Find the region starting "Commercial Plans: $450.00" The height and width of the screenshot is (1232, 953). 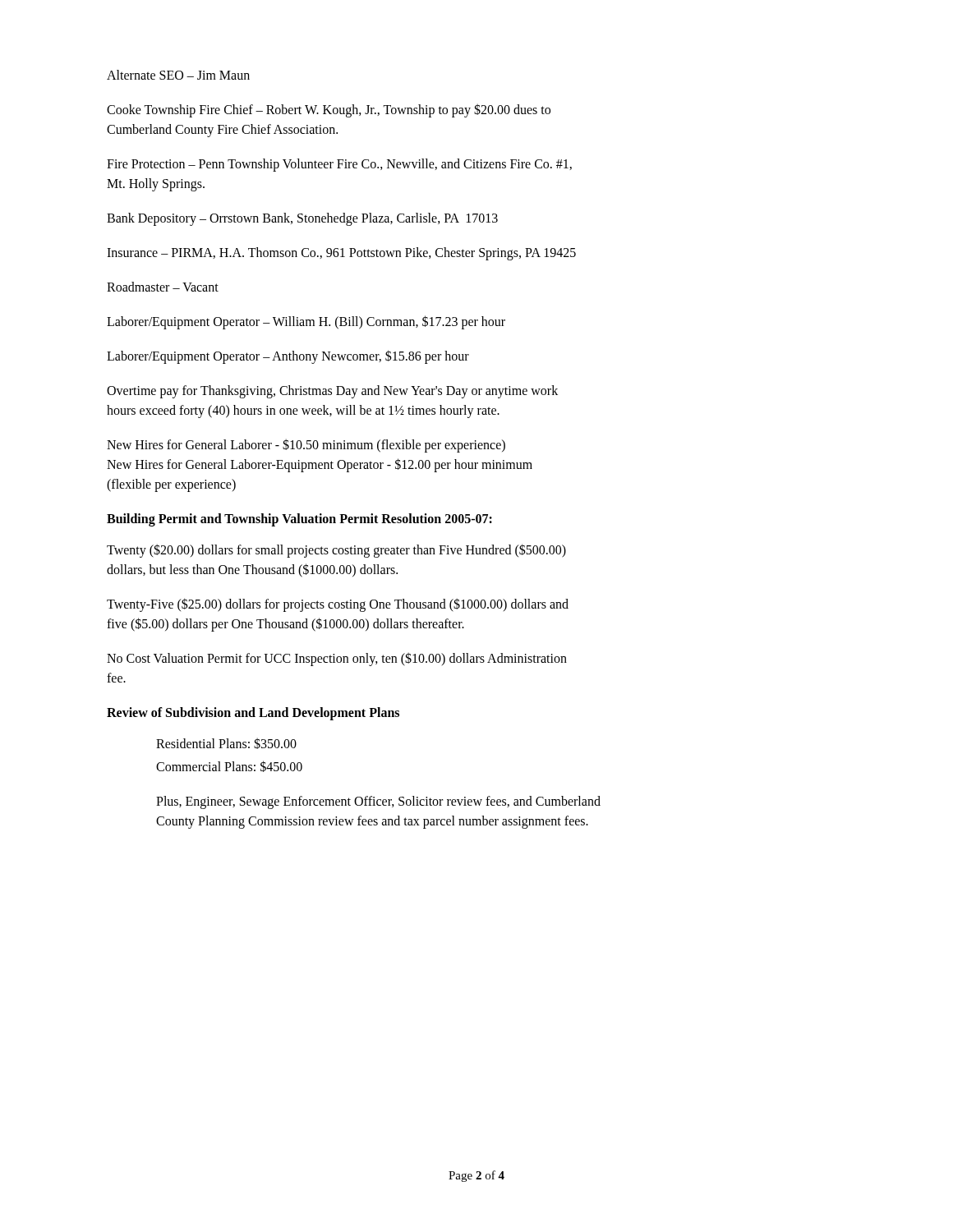click(229, 767)
